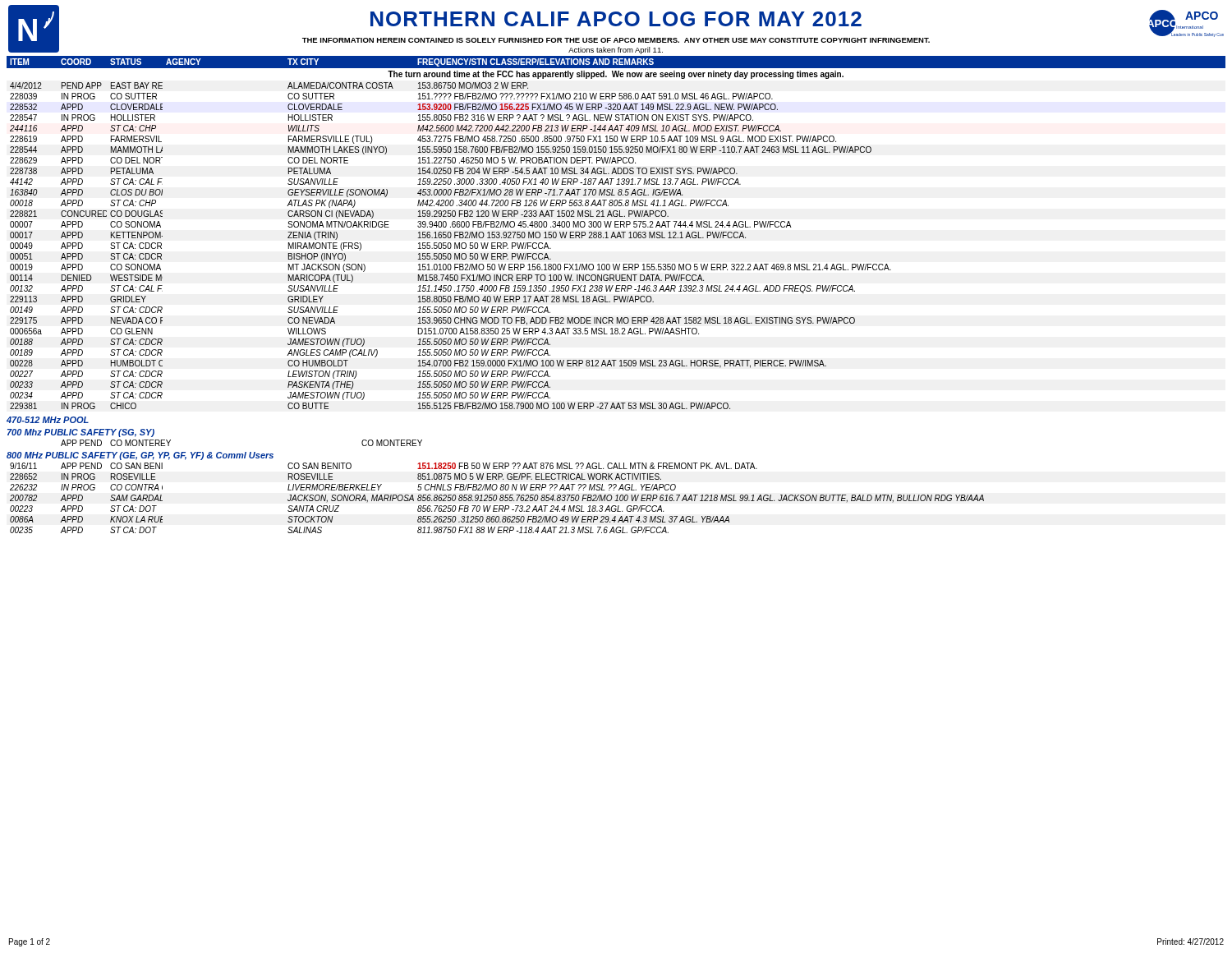The width and height of the screenshot is (1232, 953).
Task: Locate the element starting "NORTHERN CALIF APCO LOG FOR"
Action: click(616, 19)
